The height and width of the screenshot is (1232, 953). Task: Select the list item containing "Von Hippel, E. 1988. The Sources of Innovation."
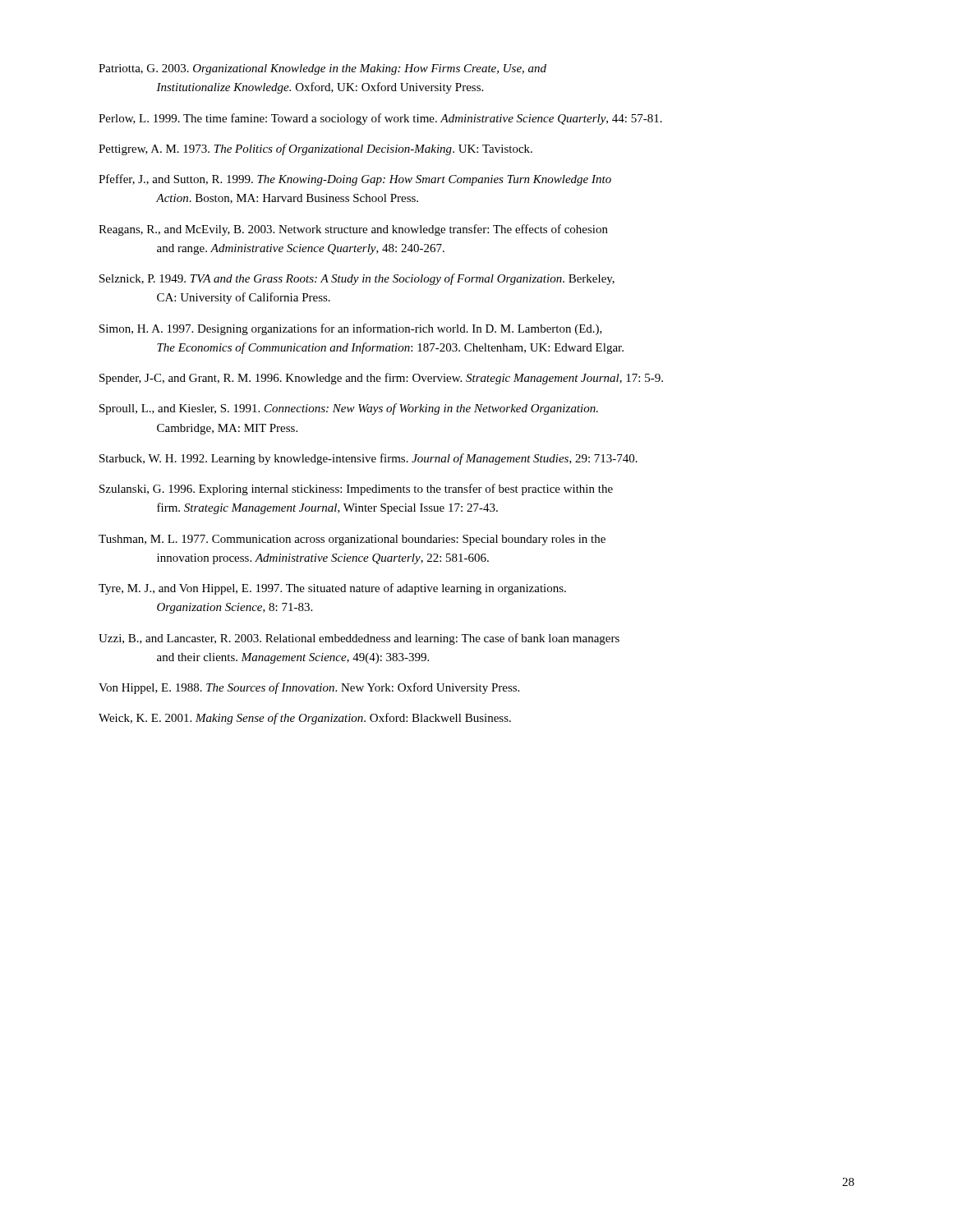pos(309,687)
